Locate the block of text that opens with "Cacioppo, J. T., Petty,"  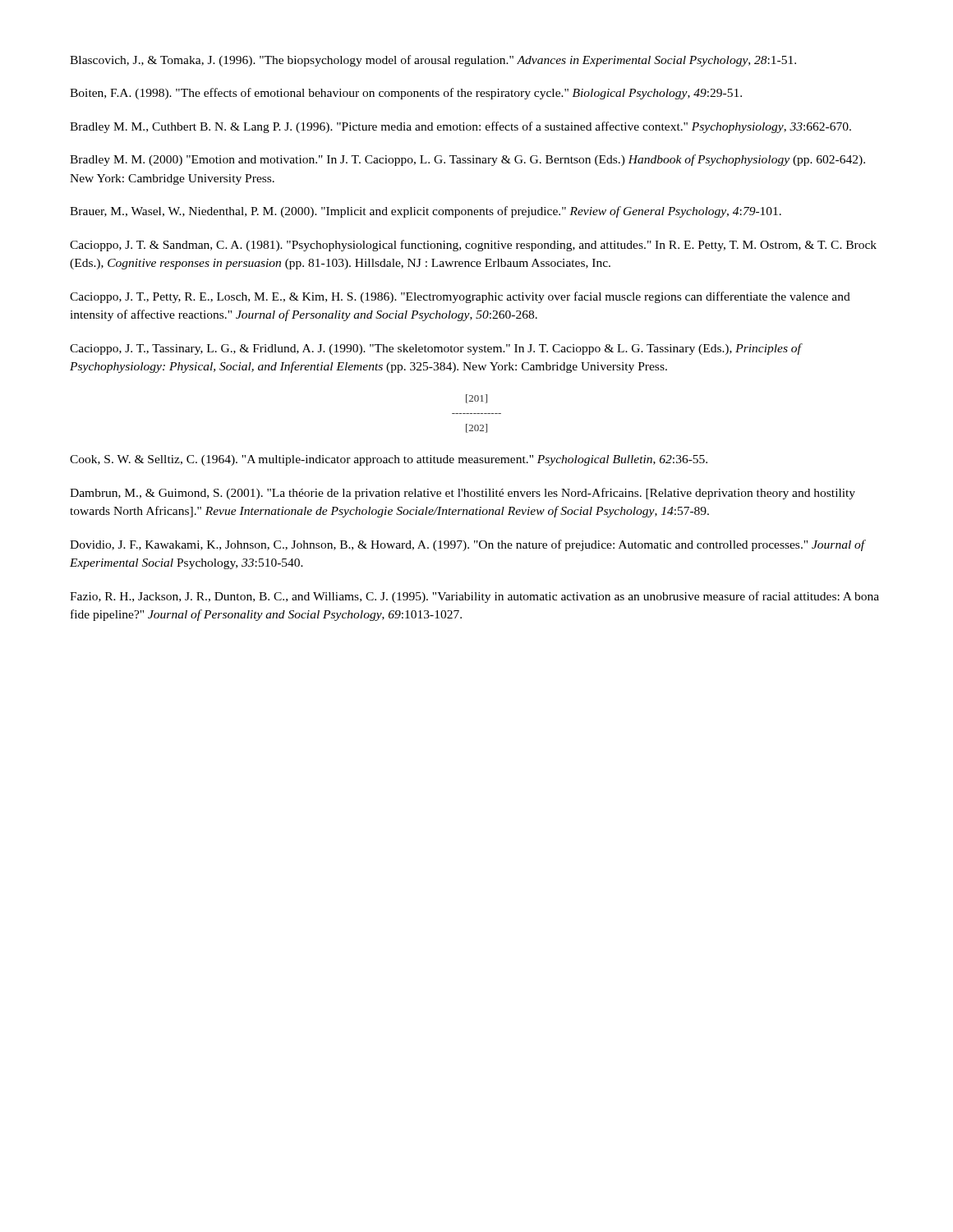coord(460,305)
